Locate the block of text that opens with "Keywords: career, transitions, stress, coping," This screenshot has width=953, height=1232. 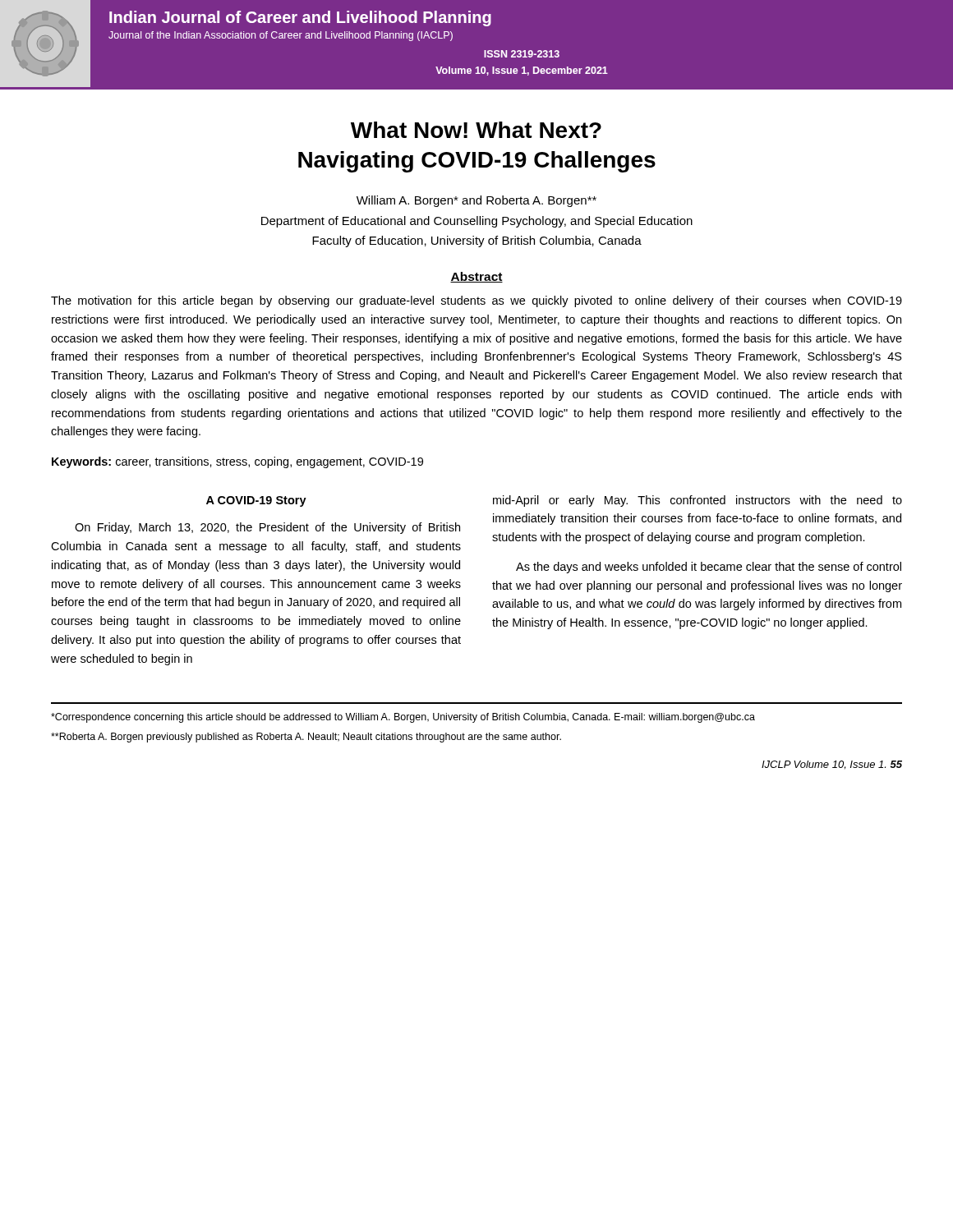(x=237, y=462)
